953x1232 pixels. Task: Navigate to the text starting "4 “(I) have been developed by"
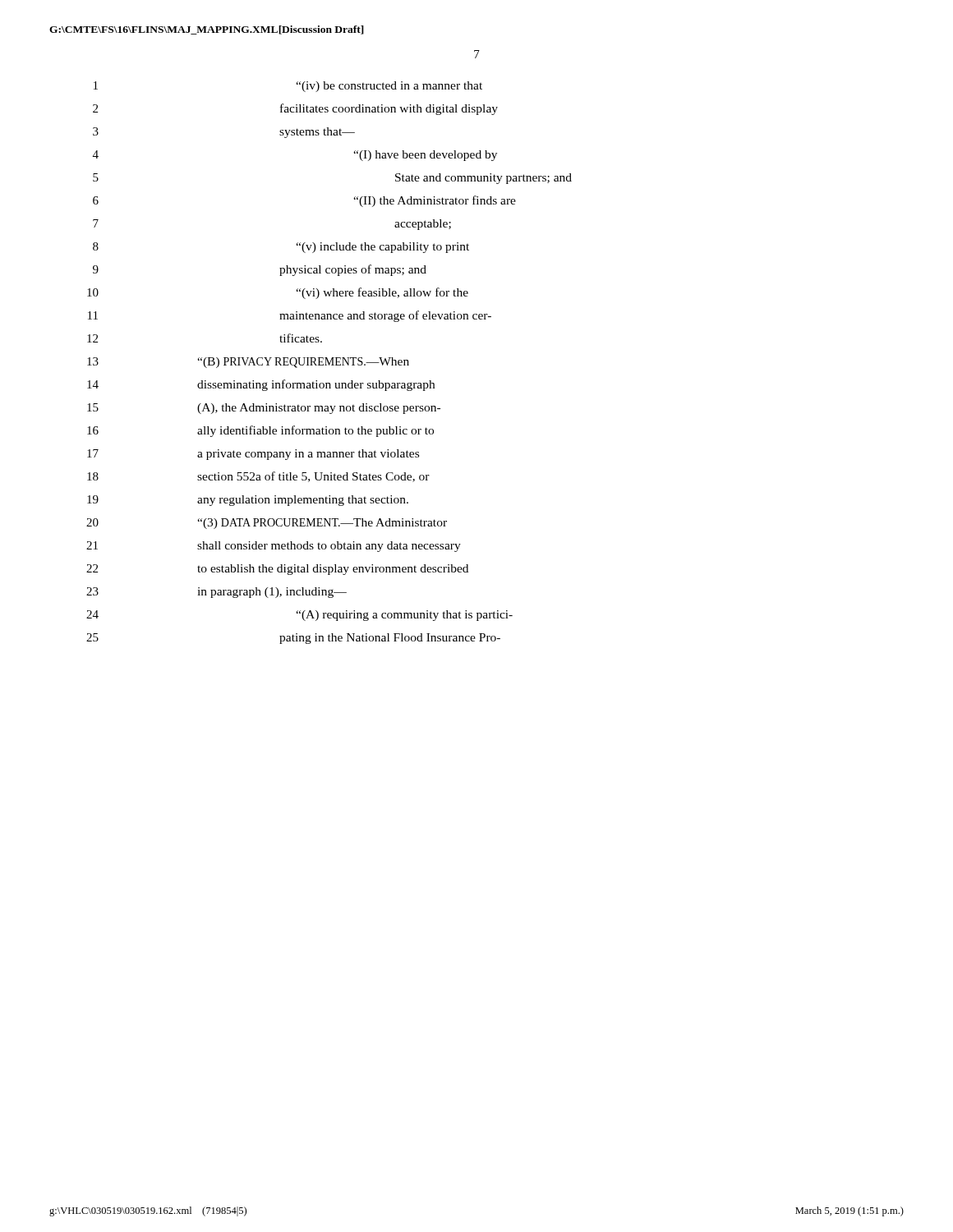[x=476, y=154]
